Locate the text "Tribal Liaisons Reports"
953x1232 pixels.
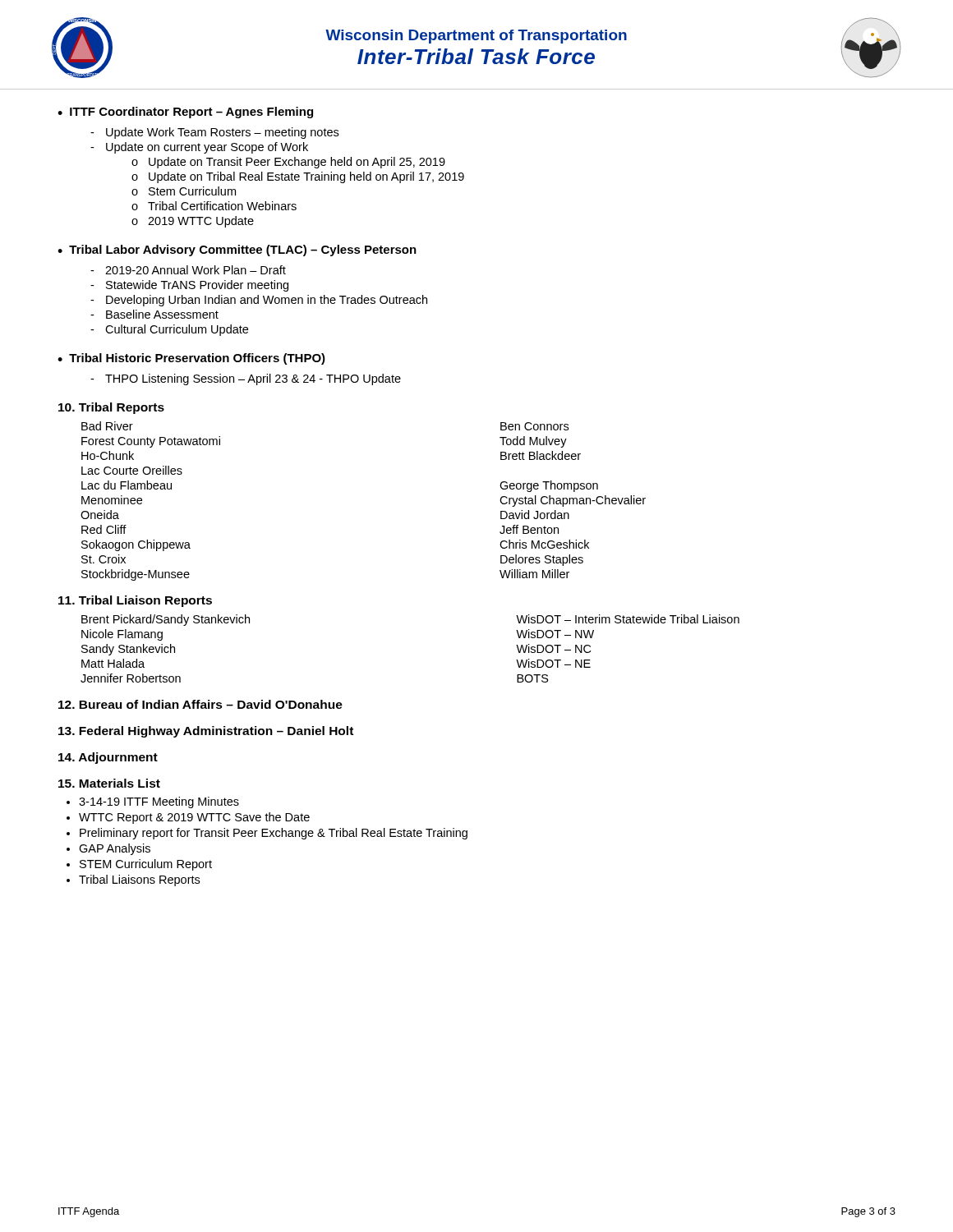click(140, 880)
